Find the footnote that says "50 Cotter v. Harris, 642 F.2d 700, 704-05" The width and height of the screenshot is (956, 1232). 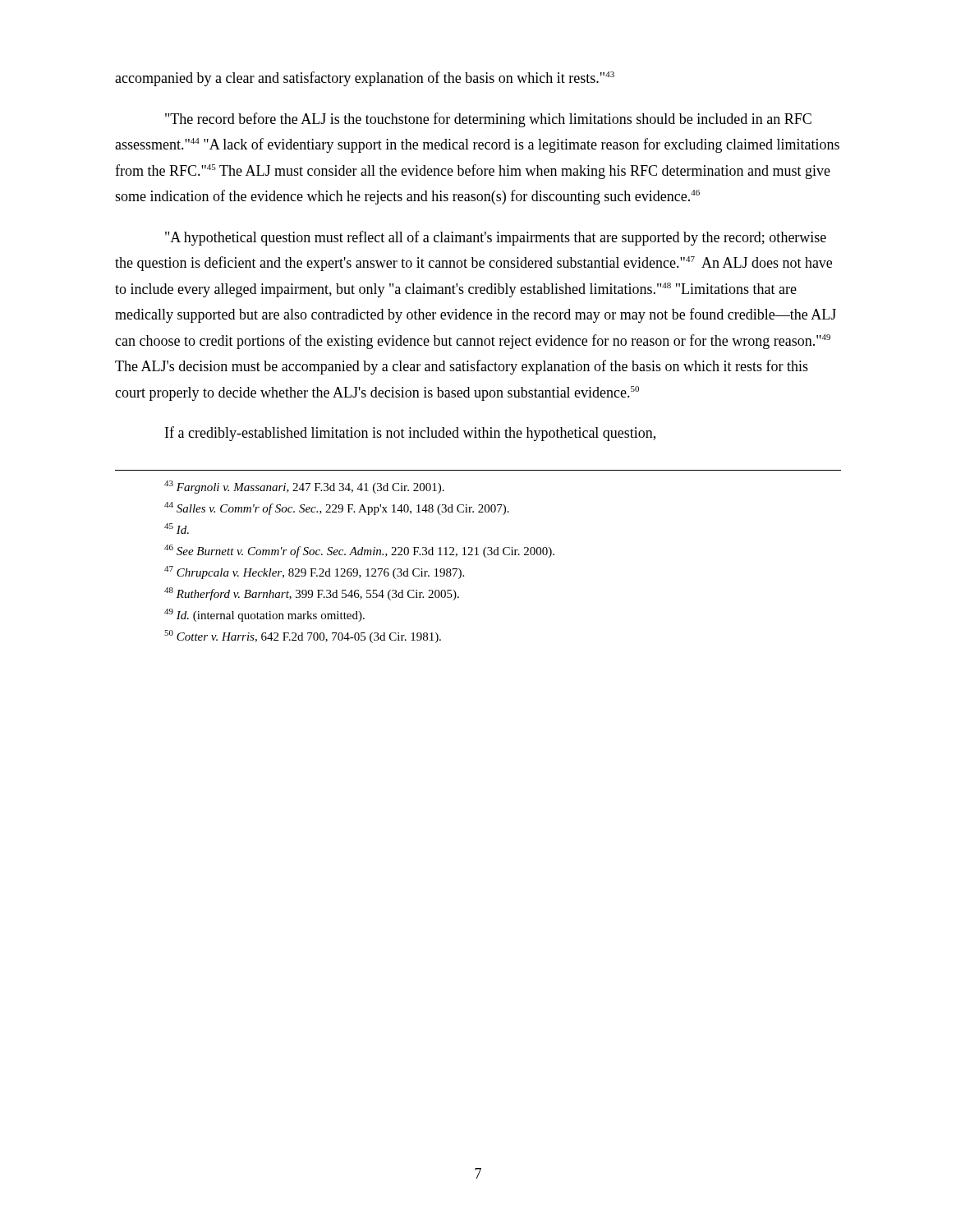pyautogui.click(x=303, y=635)
